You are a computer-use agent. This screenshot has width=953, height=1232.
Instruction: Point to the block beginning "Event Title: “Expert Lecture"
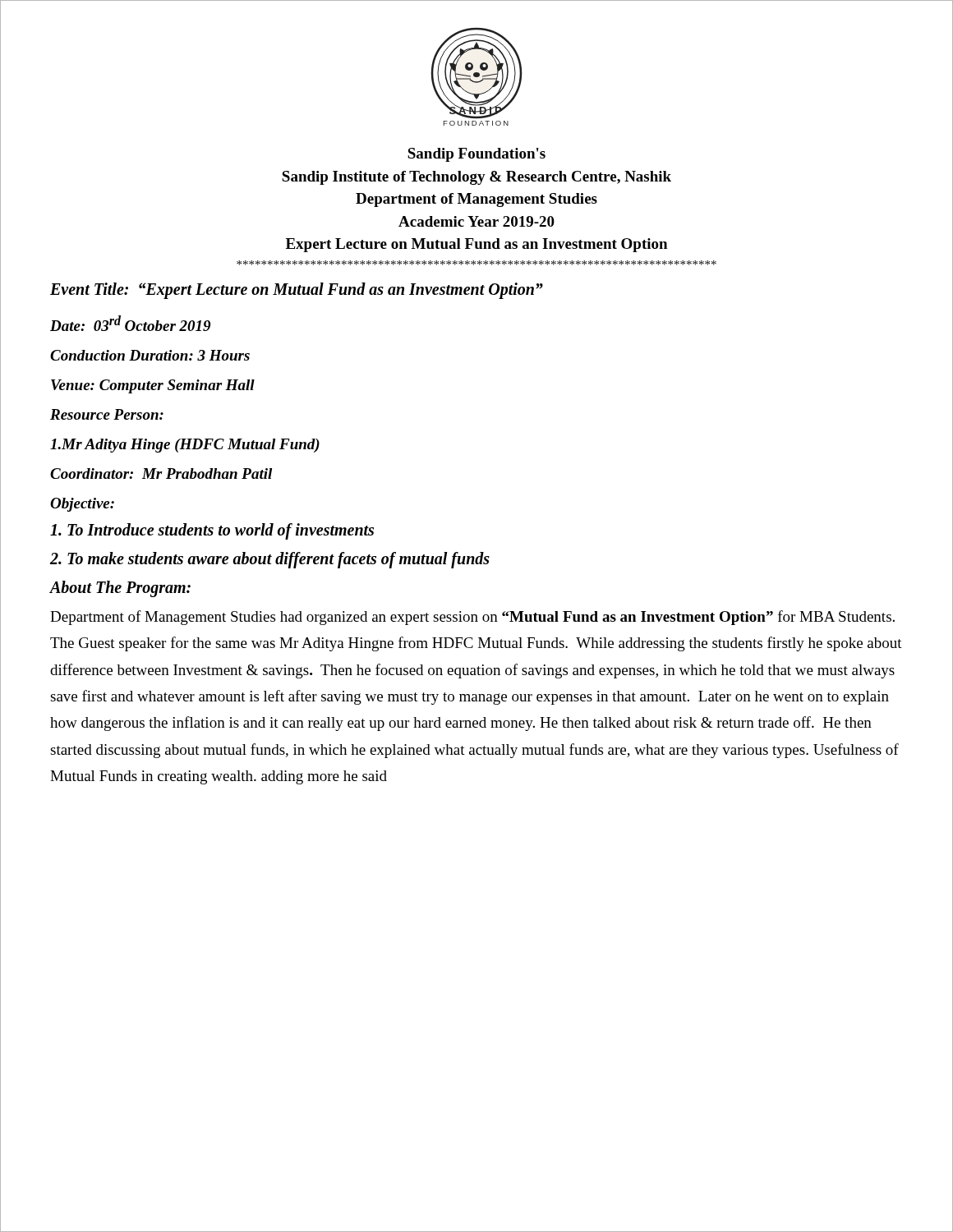coord(476,289)
